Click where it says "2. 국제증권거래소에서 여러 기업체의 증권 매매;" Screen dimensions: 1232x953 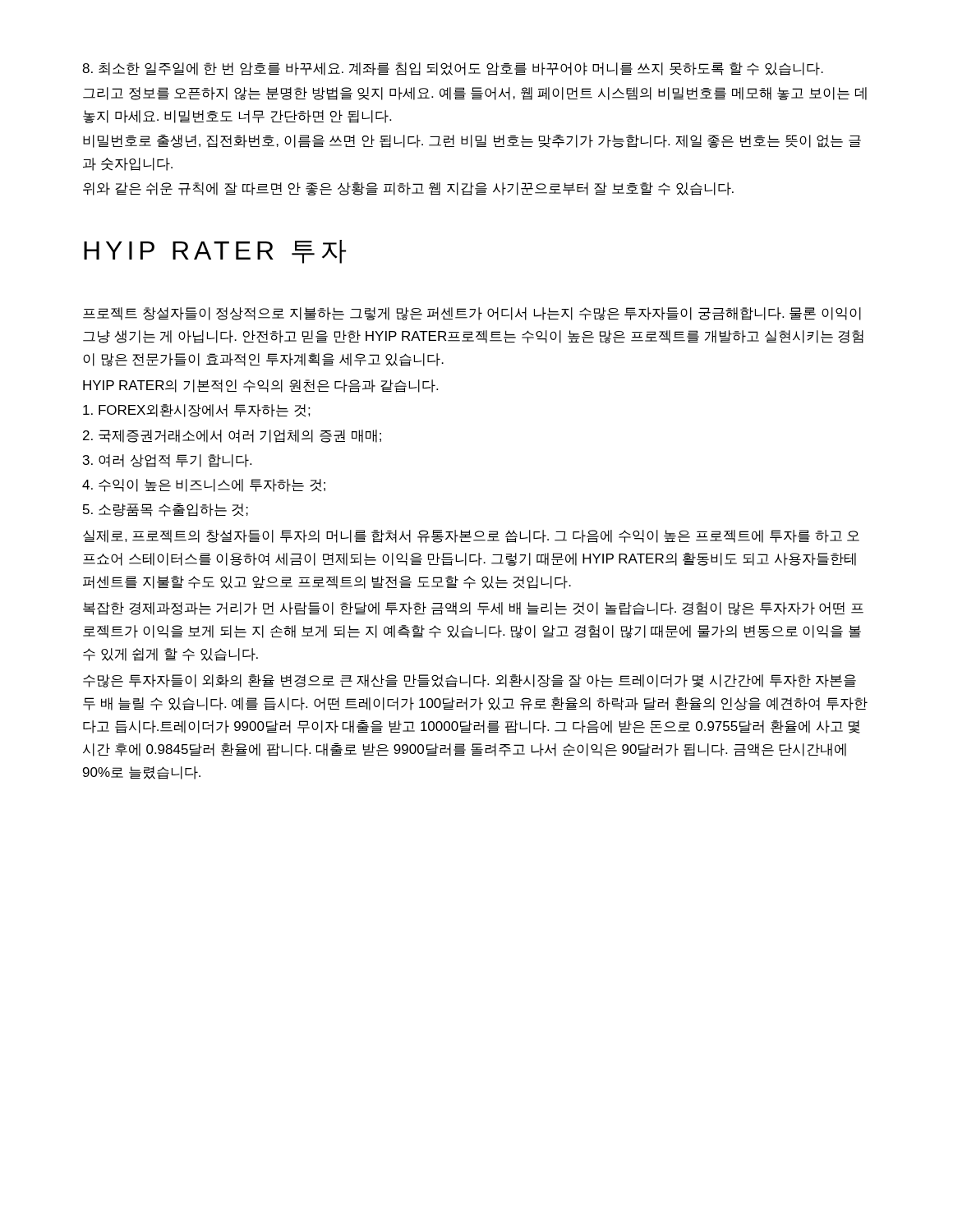click(232, 435)
